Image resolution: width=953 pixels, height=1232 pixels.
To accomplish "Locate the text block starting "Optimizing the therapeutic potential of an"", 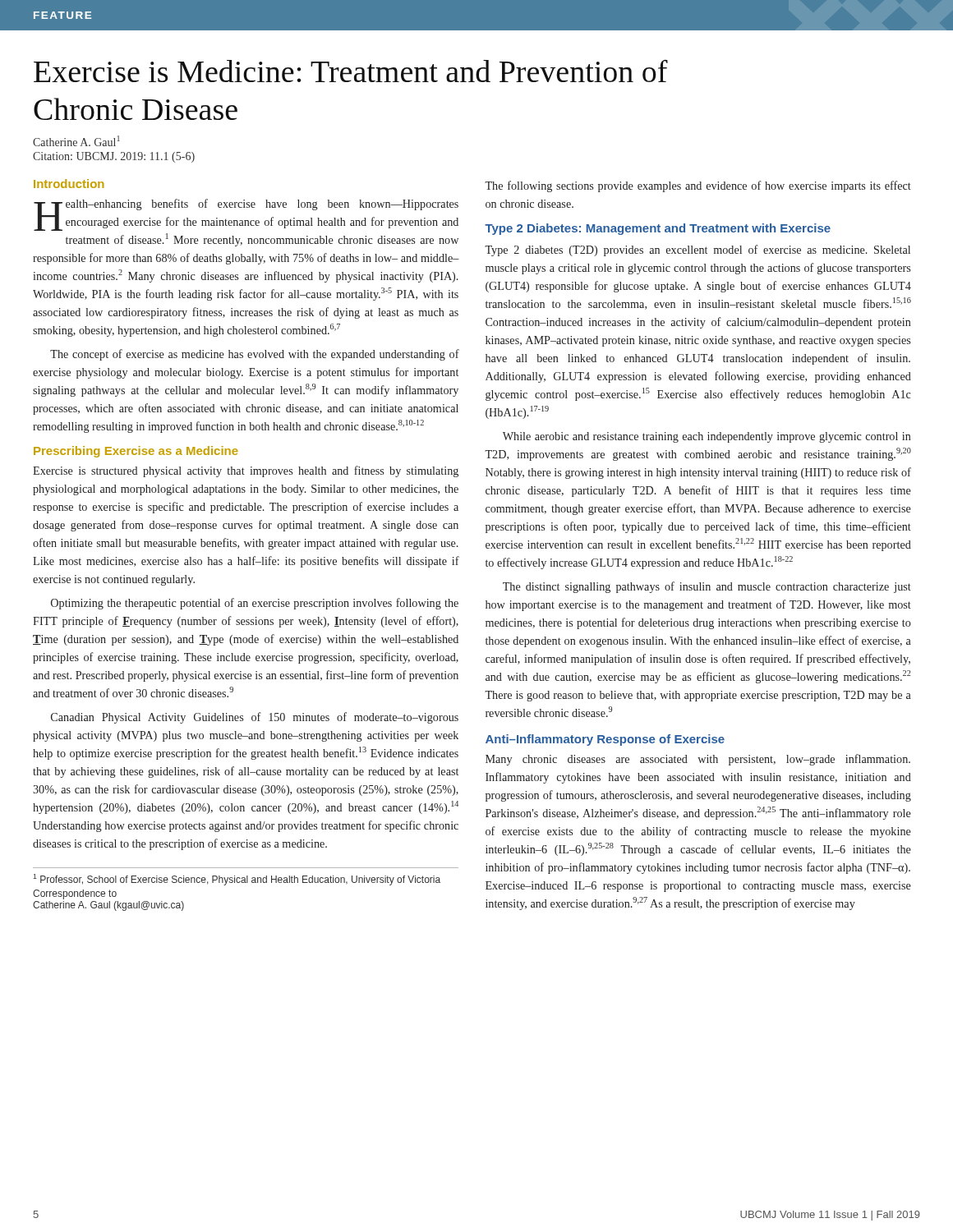I will (246, 648).
